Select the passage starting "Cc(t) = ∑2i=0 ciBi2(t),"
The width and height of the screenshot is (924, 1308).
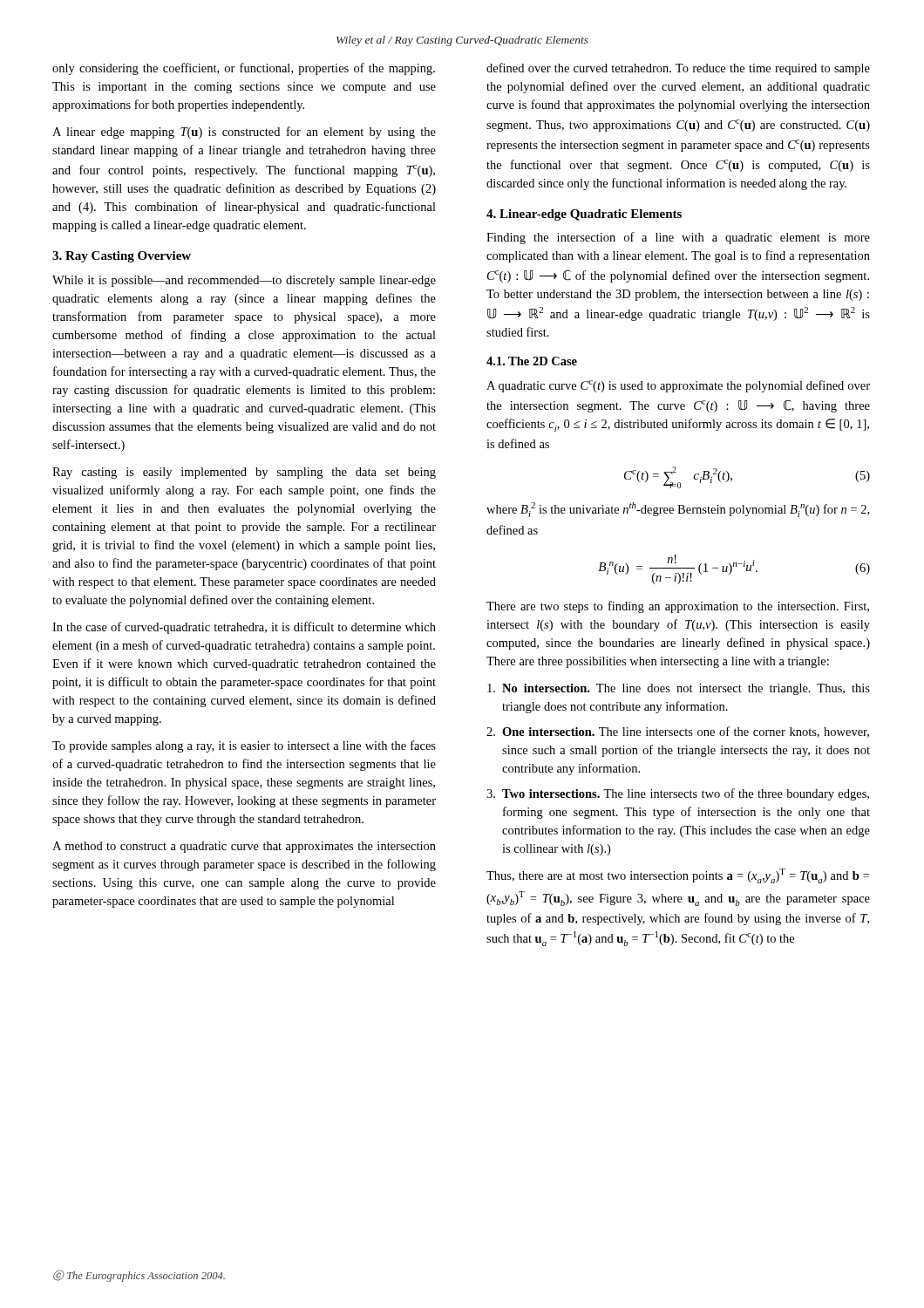click(669, 477)
